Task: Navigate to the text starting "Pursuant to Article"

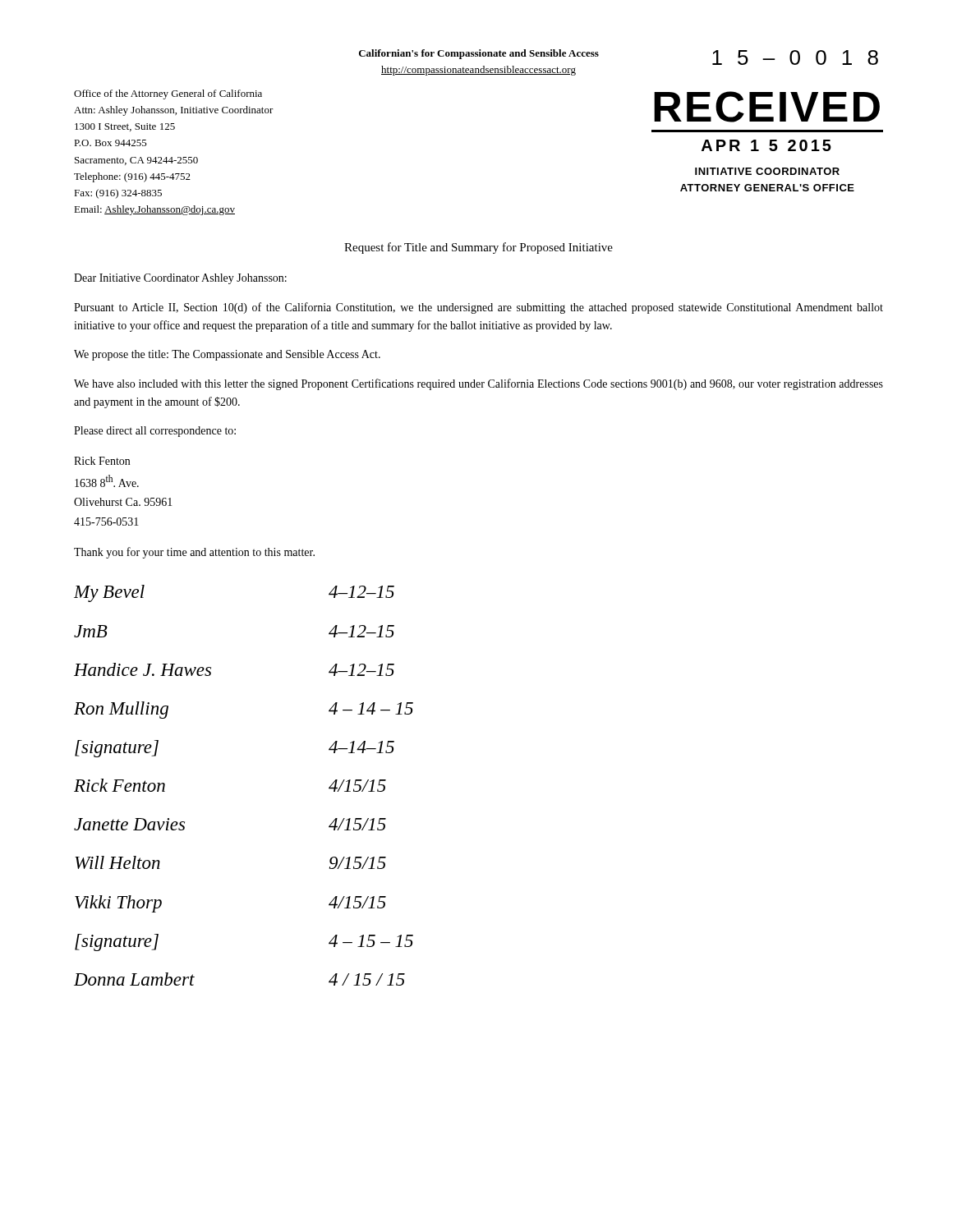Action: tap(478, 316)
